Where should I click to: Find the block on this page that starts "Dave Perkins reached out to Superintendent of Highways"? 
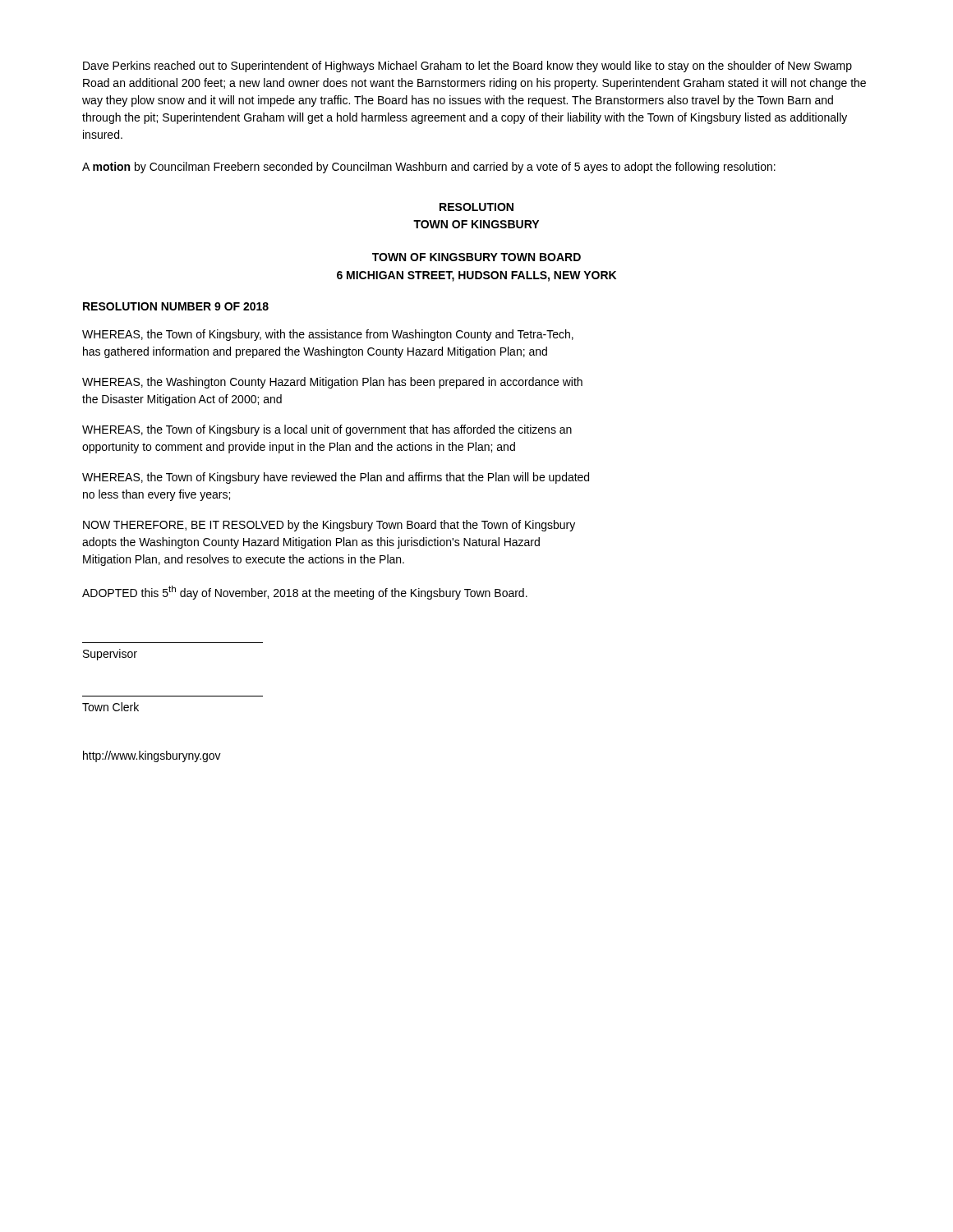coord(474,100)
